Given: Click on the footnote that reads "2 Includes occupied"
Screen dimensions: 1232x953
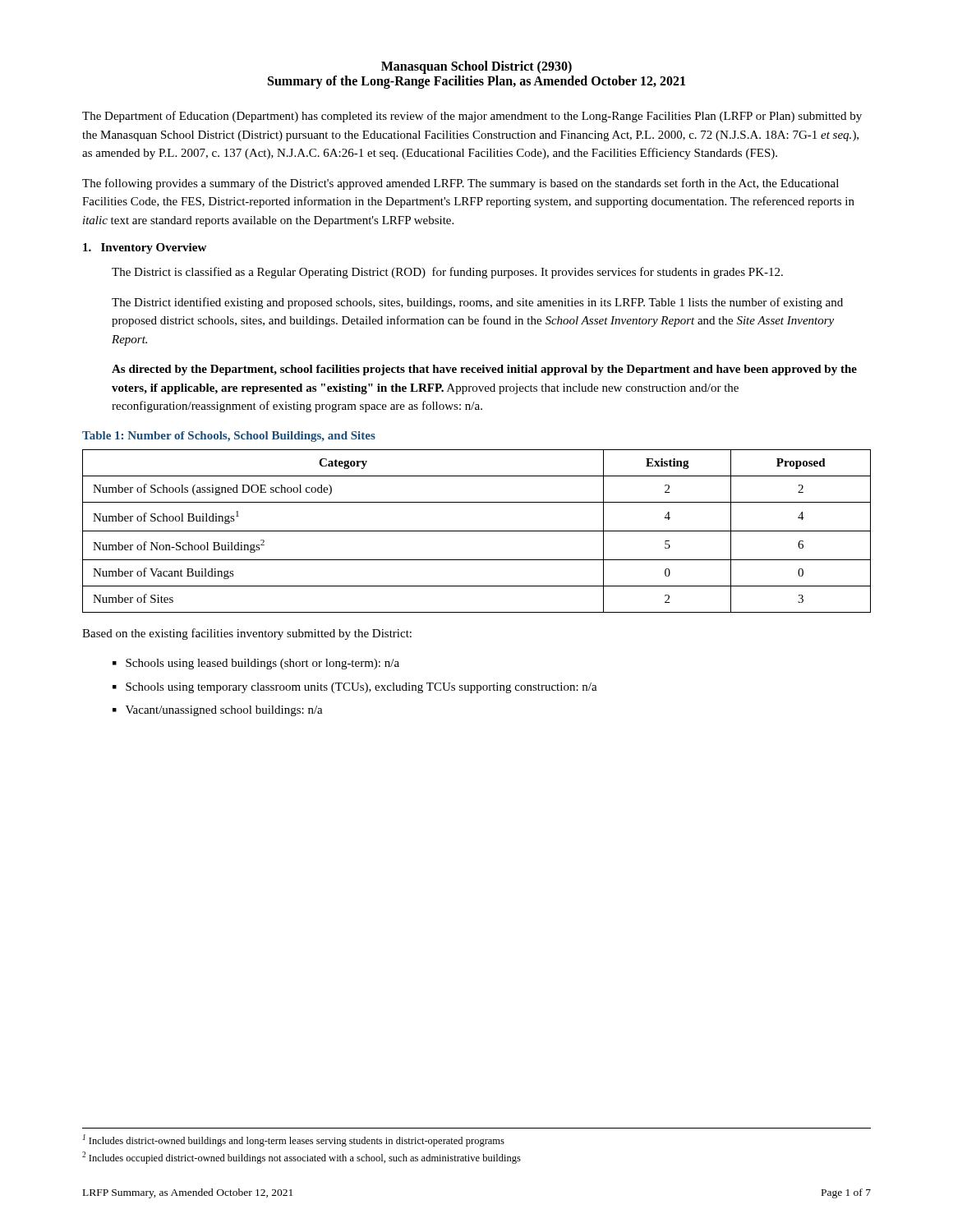Looking at the screenshot, I should tap(301, 1157).
